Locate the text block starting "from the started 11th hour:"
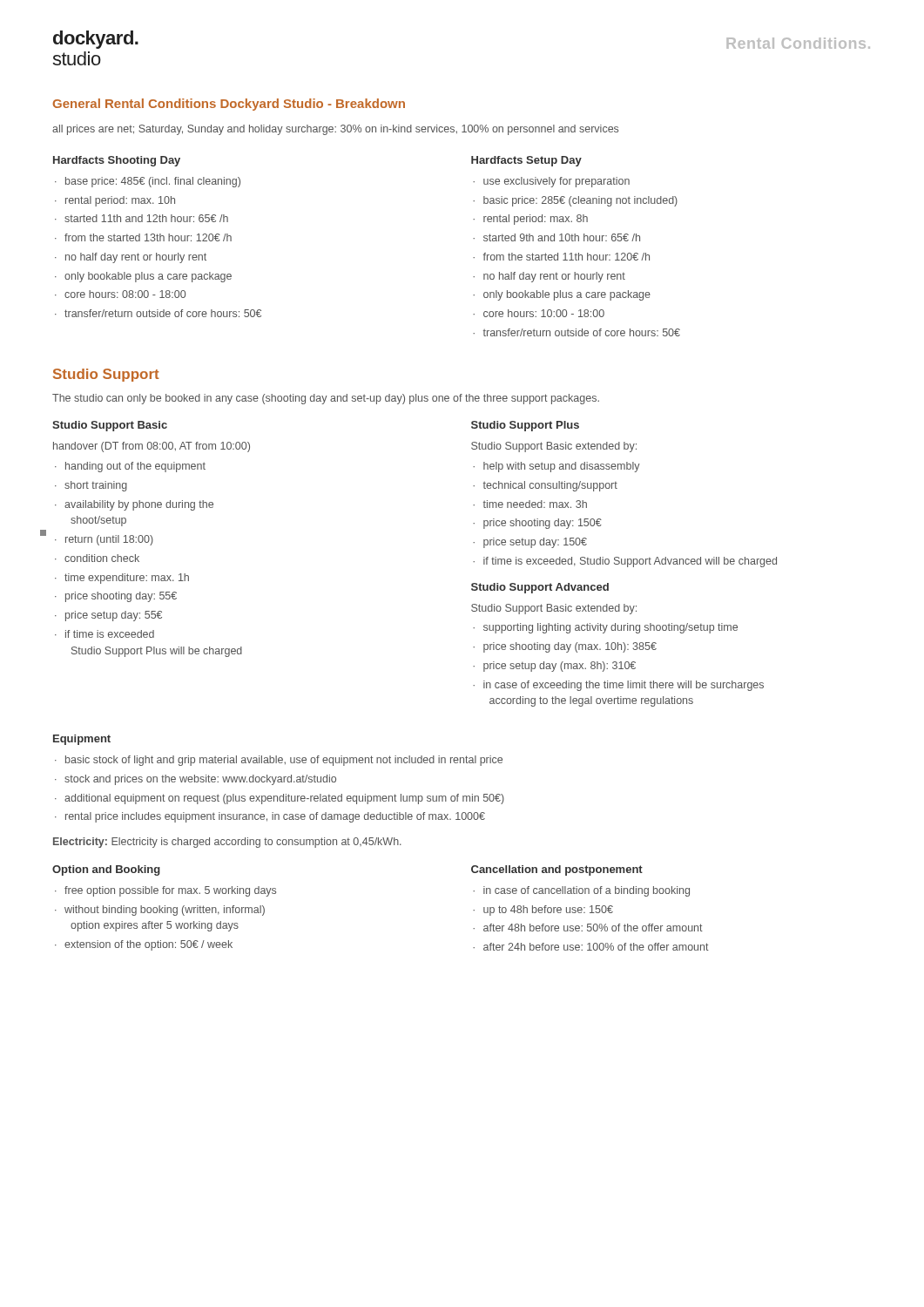This screenshot has width=924, height=1307. click(567, 257)
